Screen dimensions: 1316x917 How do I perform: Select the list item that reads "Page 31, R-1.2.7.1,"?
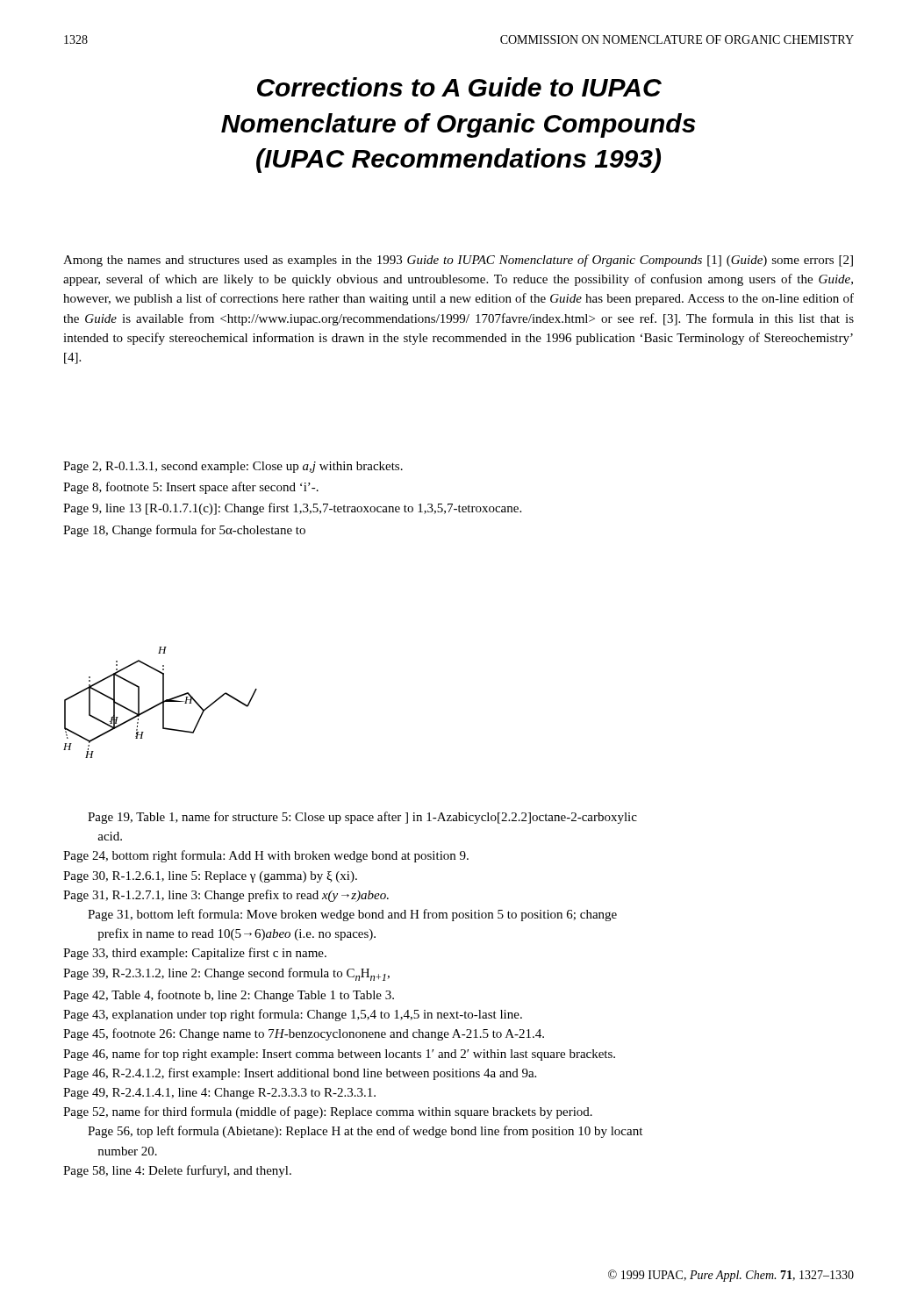tap(226, 895)
